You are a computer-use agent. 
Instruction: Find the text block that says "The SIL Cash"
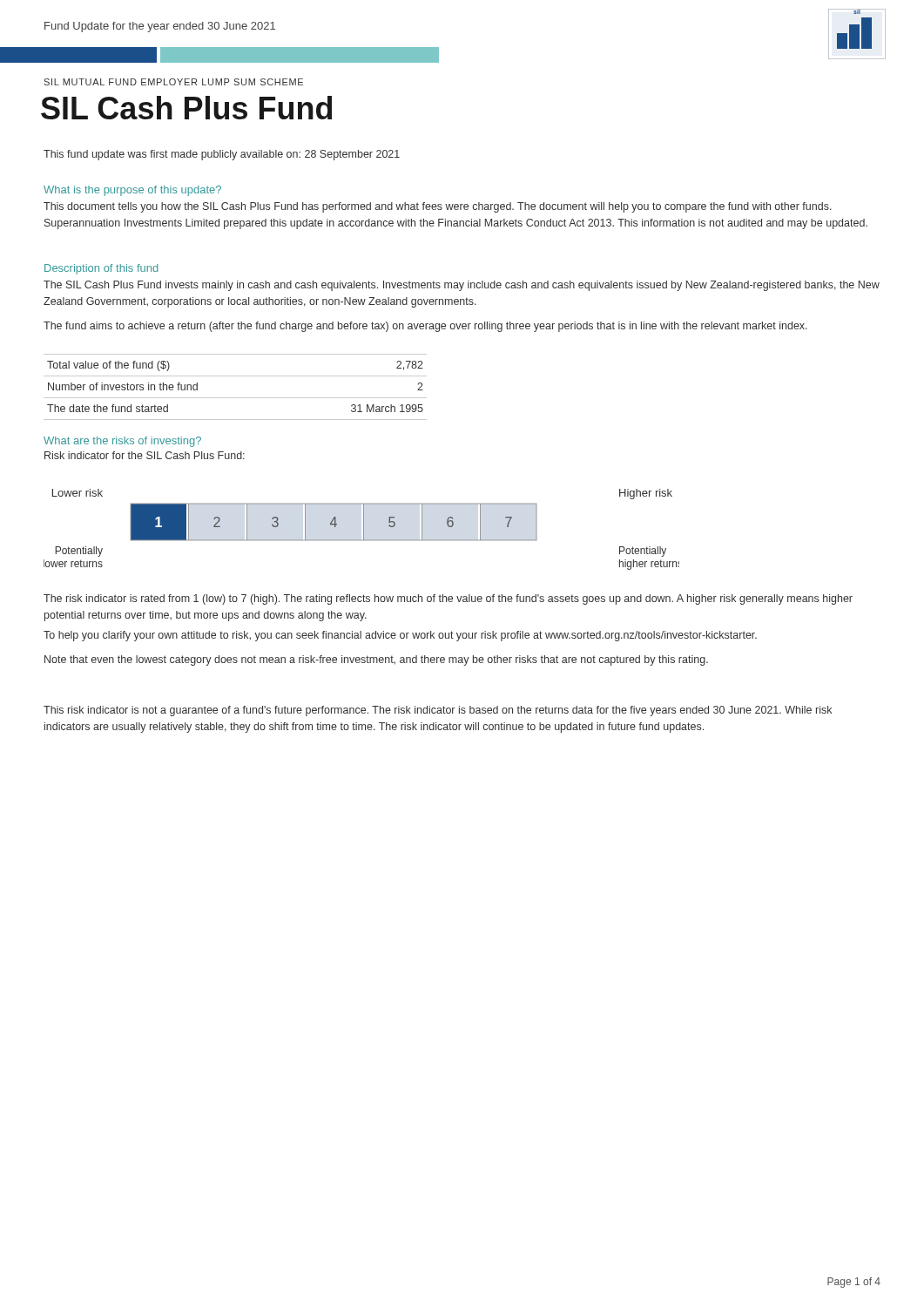click(461, 293)
